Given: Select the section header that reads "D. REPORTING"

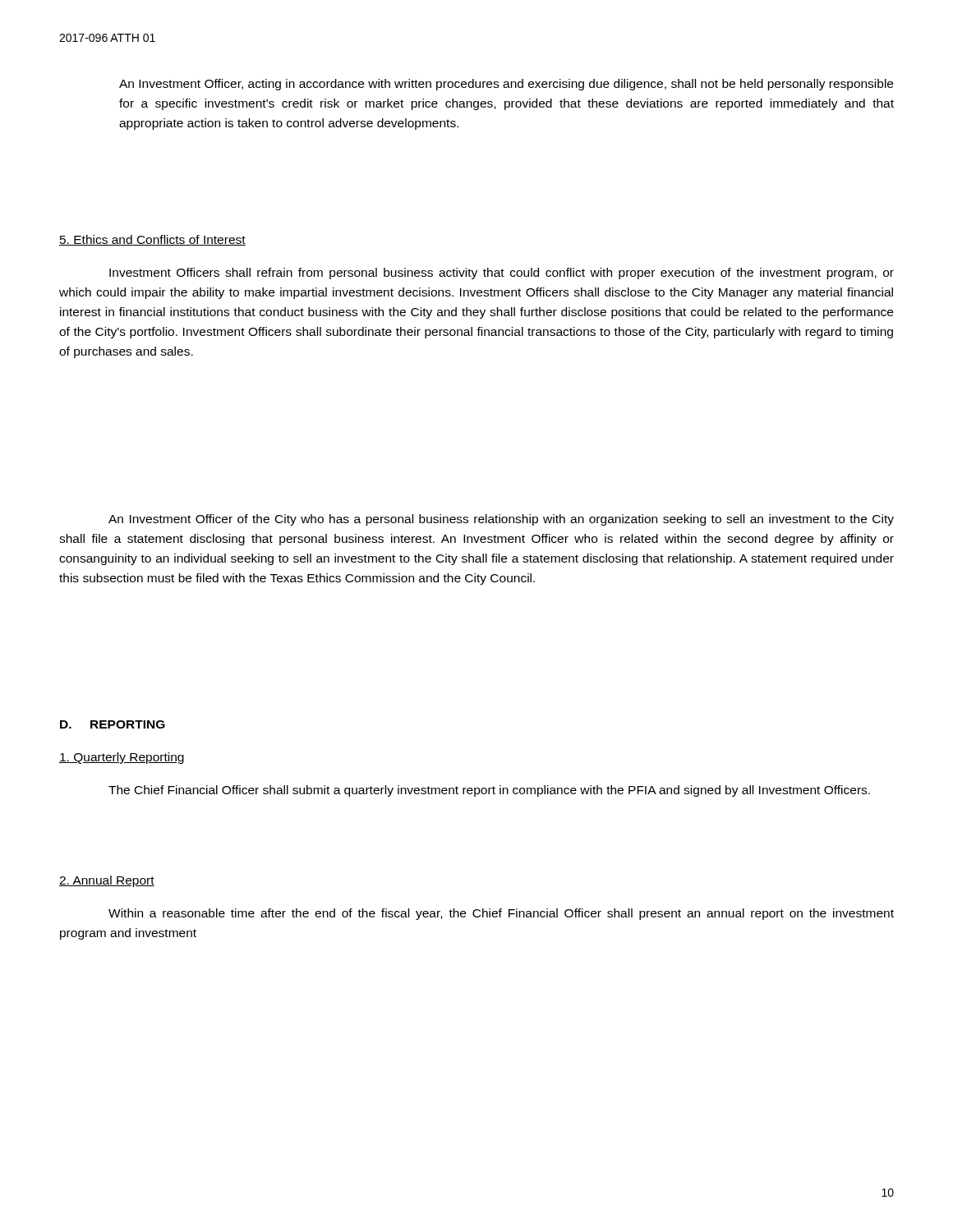Looking at the screenshot, I should click(x=112, y=724).
